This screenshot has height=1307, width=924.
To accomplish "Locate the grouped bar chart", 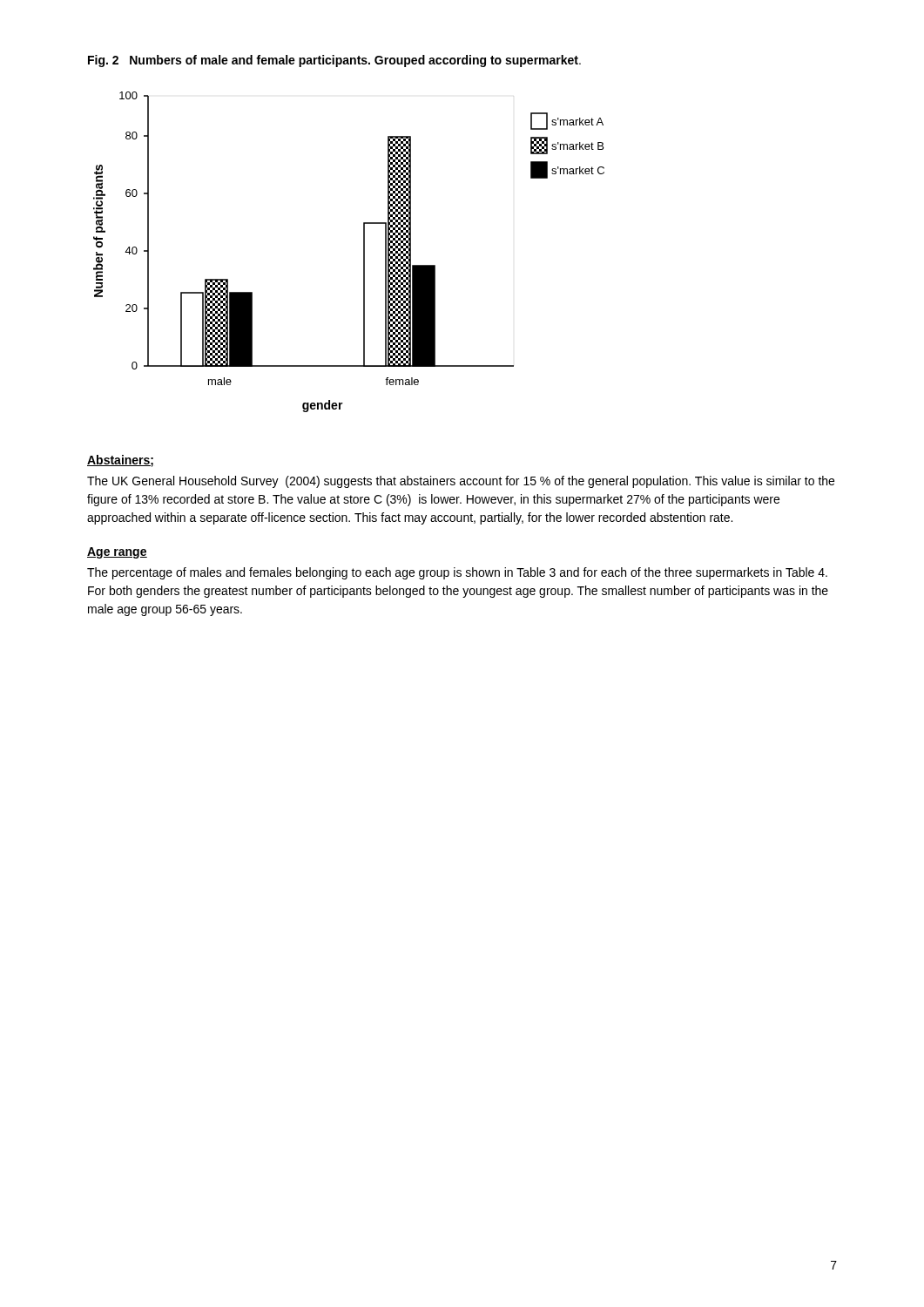I will point(462,252).
